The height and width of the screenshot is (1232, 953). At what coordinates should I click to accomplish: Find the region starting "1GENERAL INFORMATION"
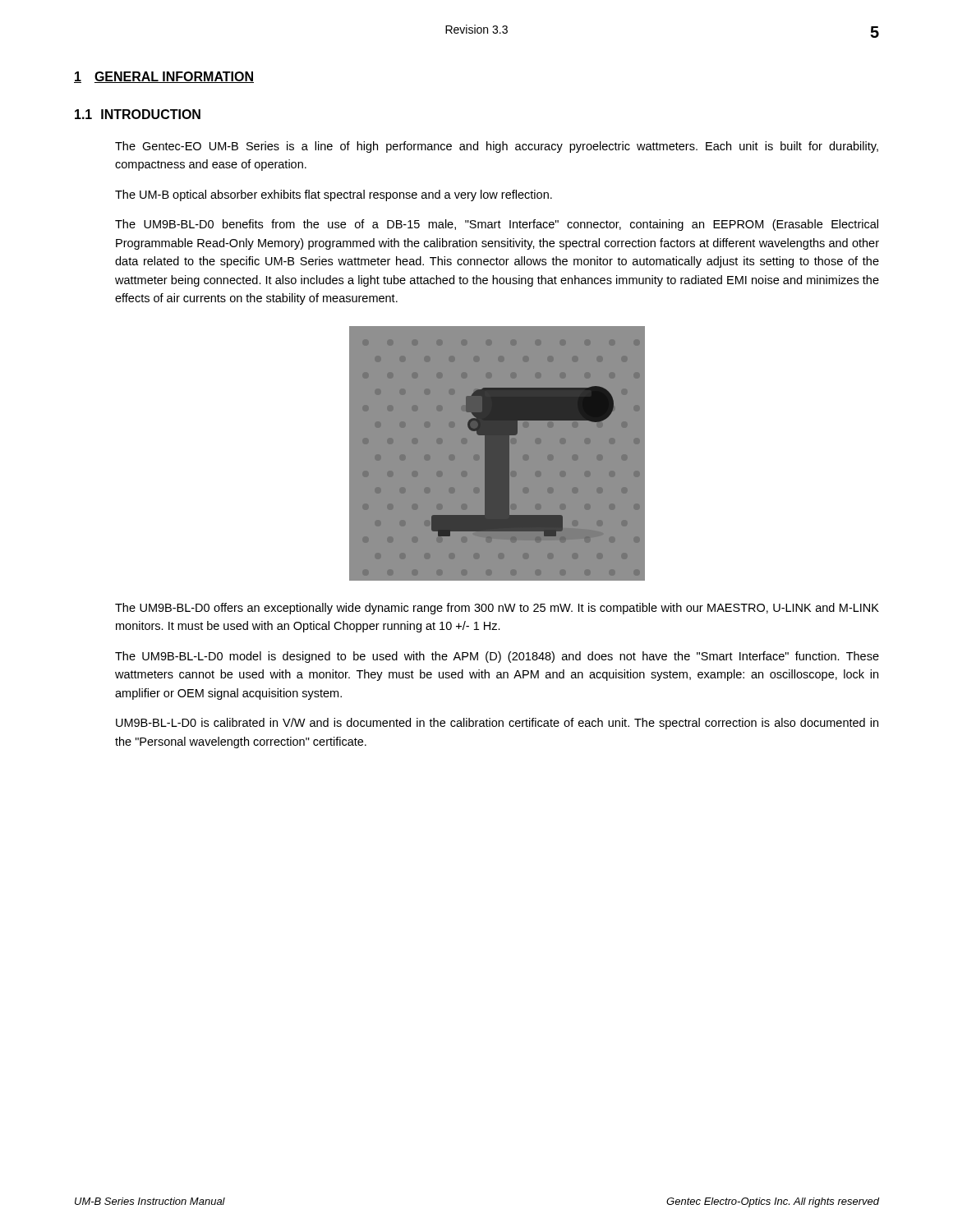[x=164, y=77]
